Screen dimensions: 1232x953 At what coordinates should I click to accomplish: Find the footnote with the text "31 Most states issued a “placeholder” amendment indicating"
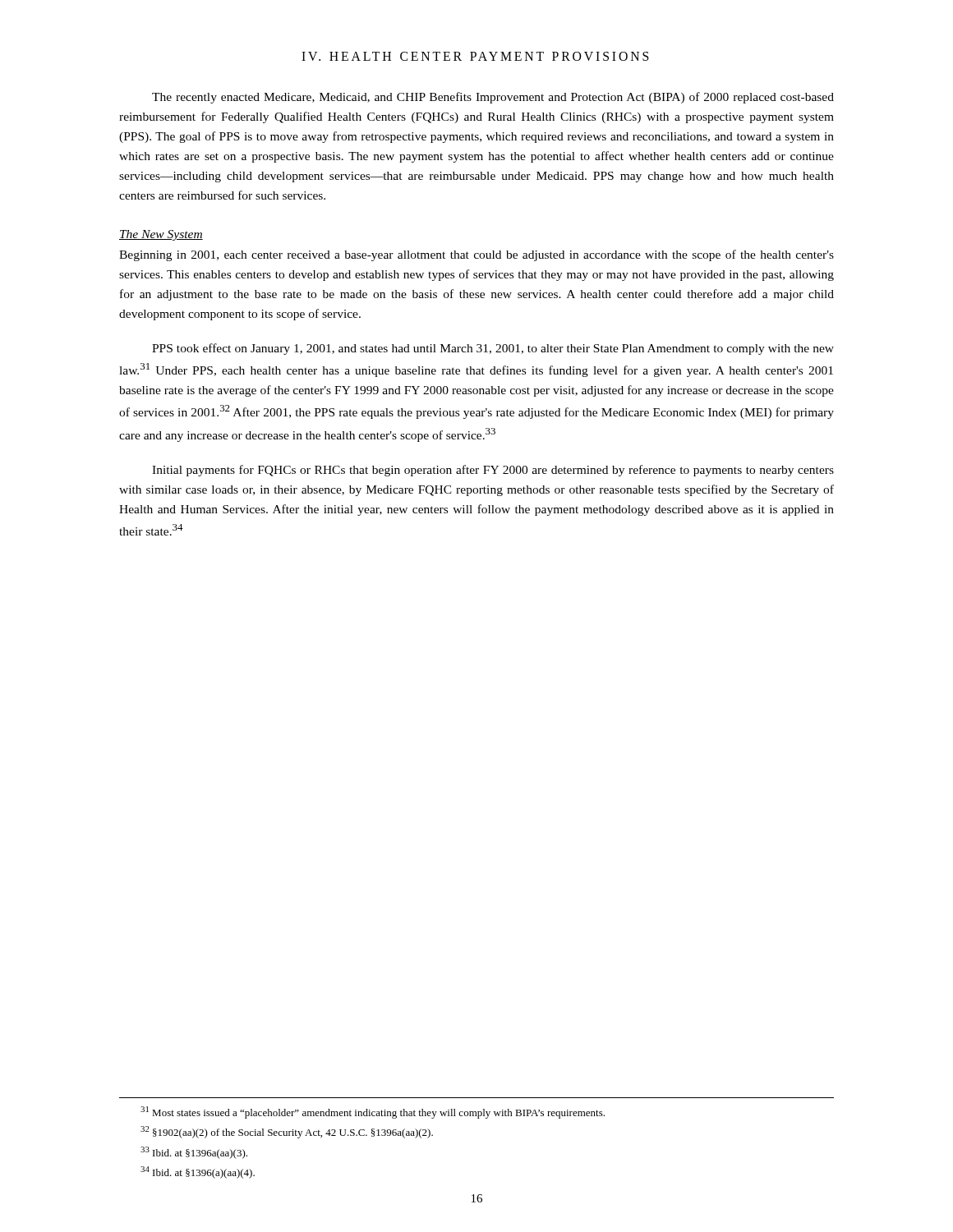362,1112
